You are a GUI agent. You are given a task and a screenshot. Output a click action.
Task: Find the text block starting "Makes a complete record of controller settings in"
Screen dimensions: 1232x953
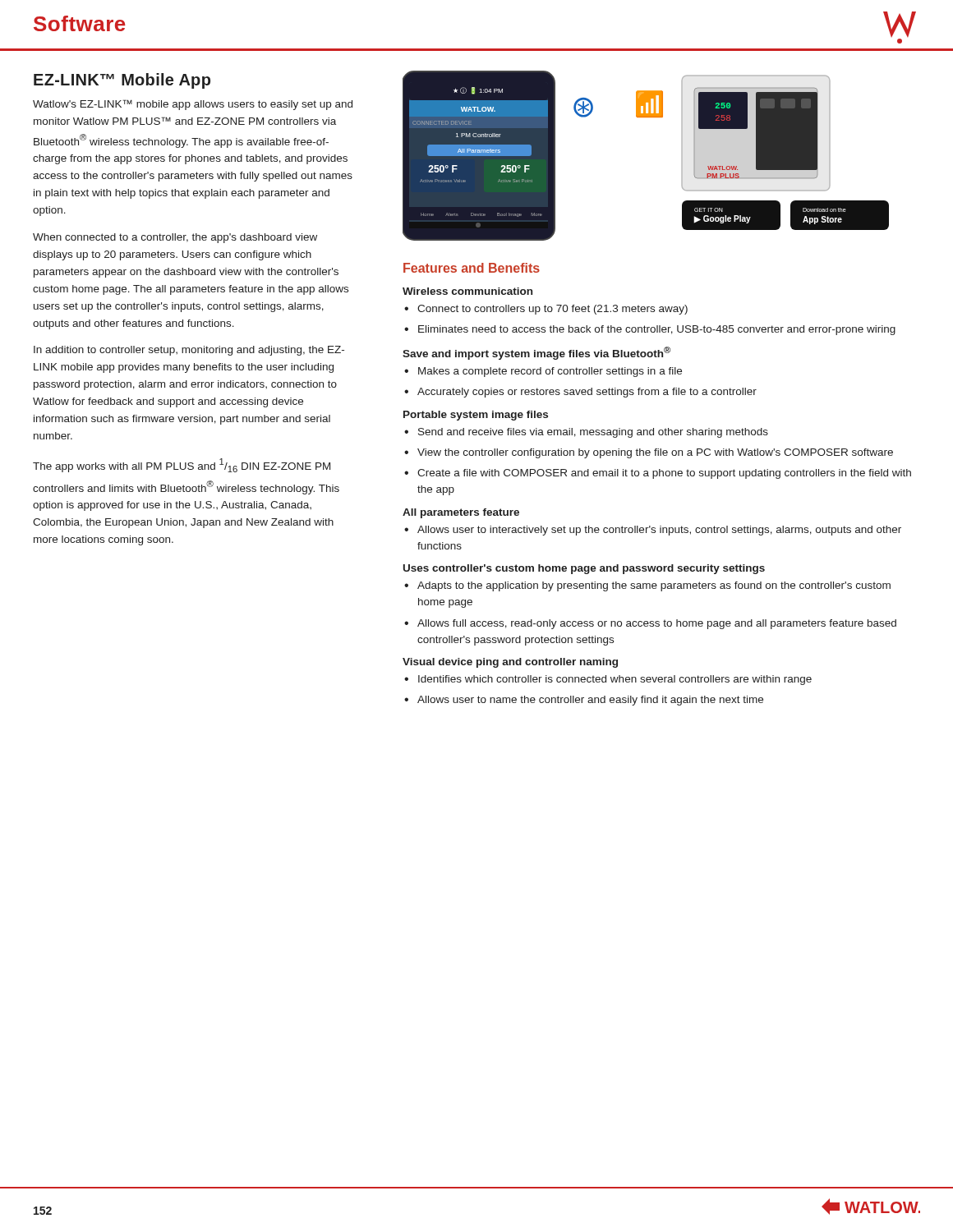550,371
